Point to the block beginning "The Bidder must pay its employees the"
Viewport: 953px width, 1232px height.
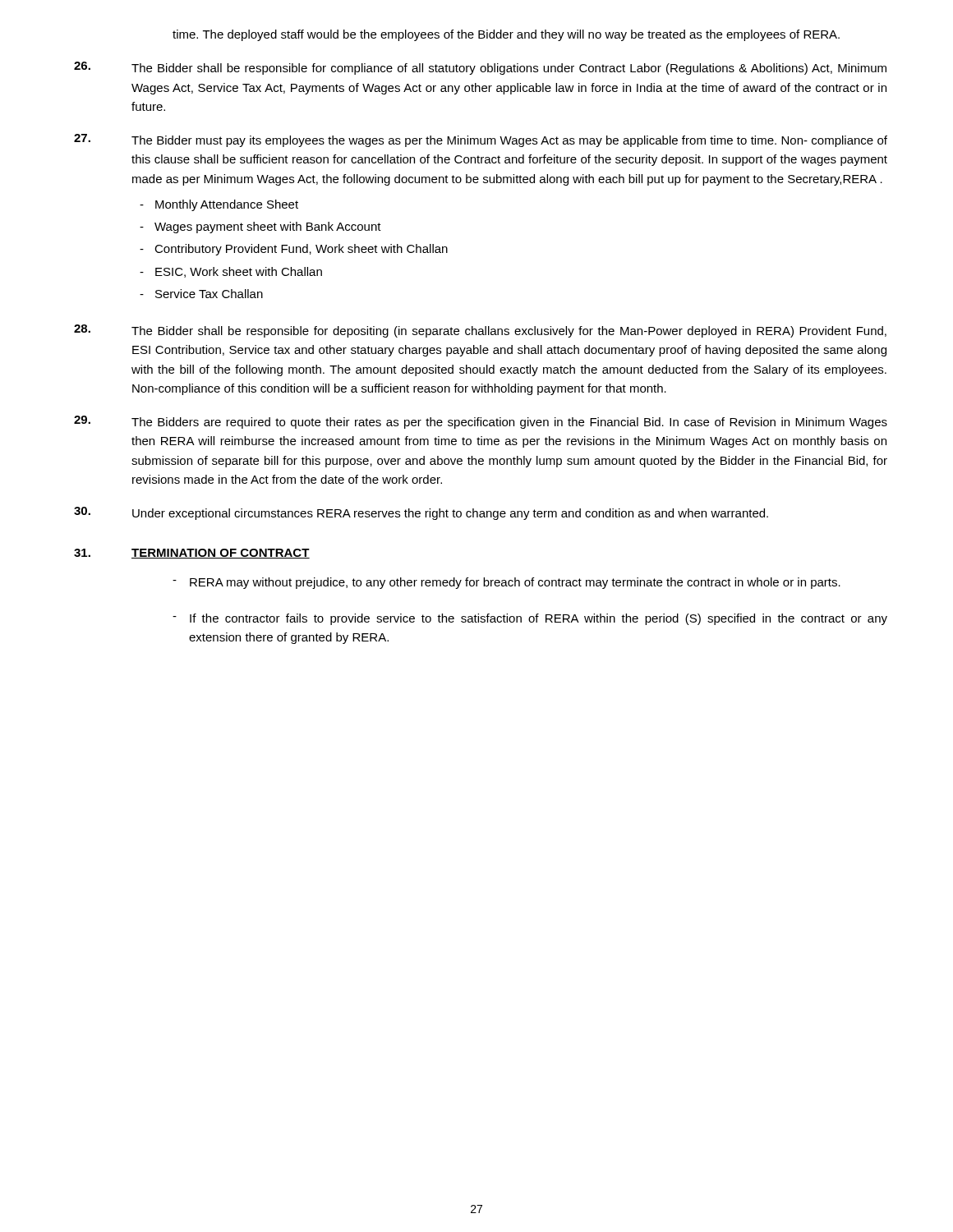pyautogui.click(x=481, y=140)
